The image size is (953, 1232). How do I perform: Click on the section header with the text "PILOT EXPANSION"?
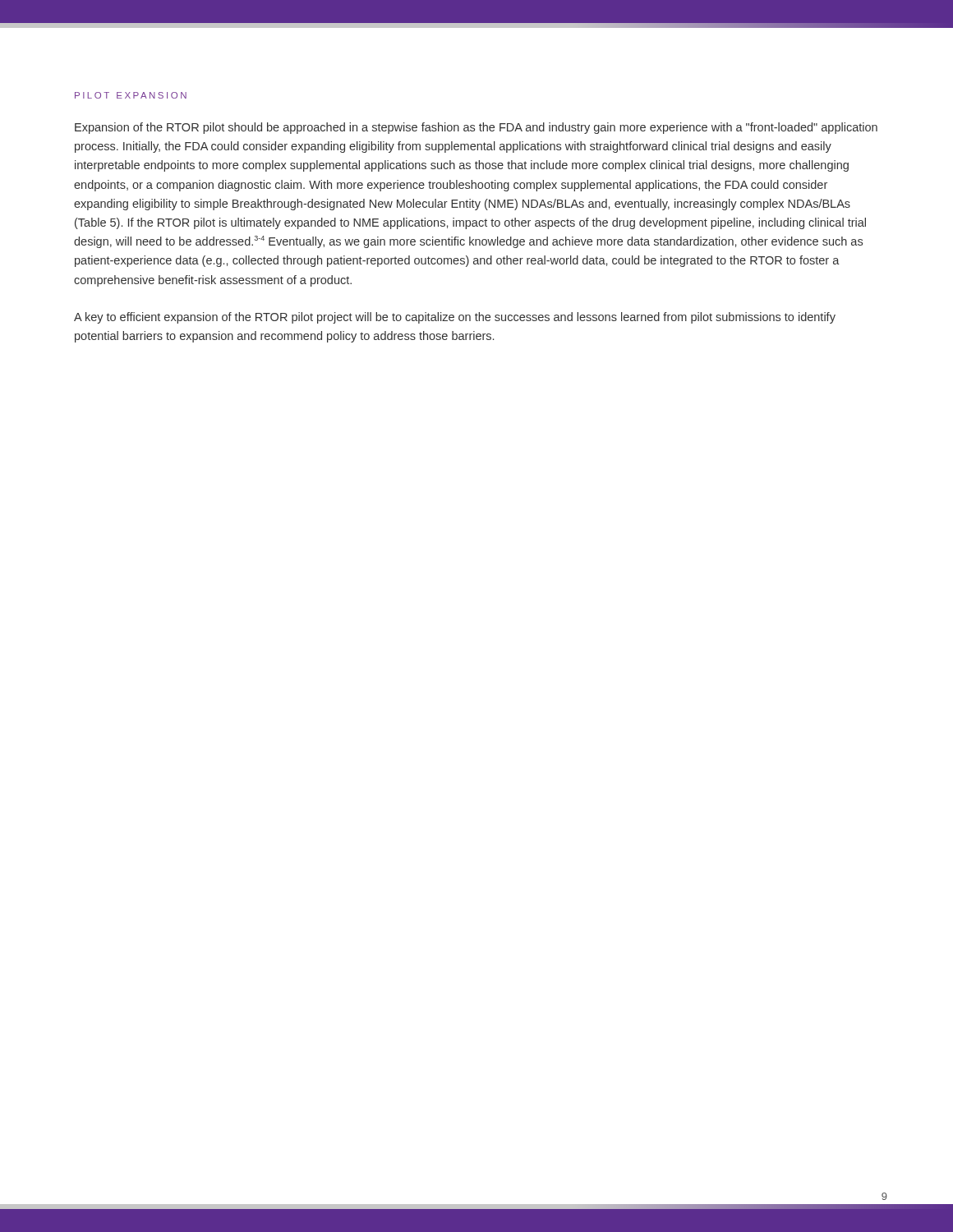131,95
